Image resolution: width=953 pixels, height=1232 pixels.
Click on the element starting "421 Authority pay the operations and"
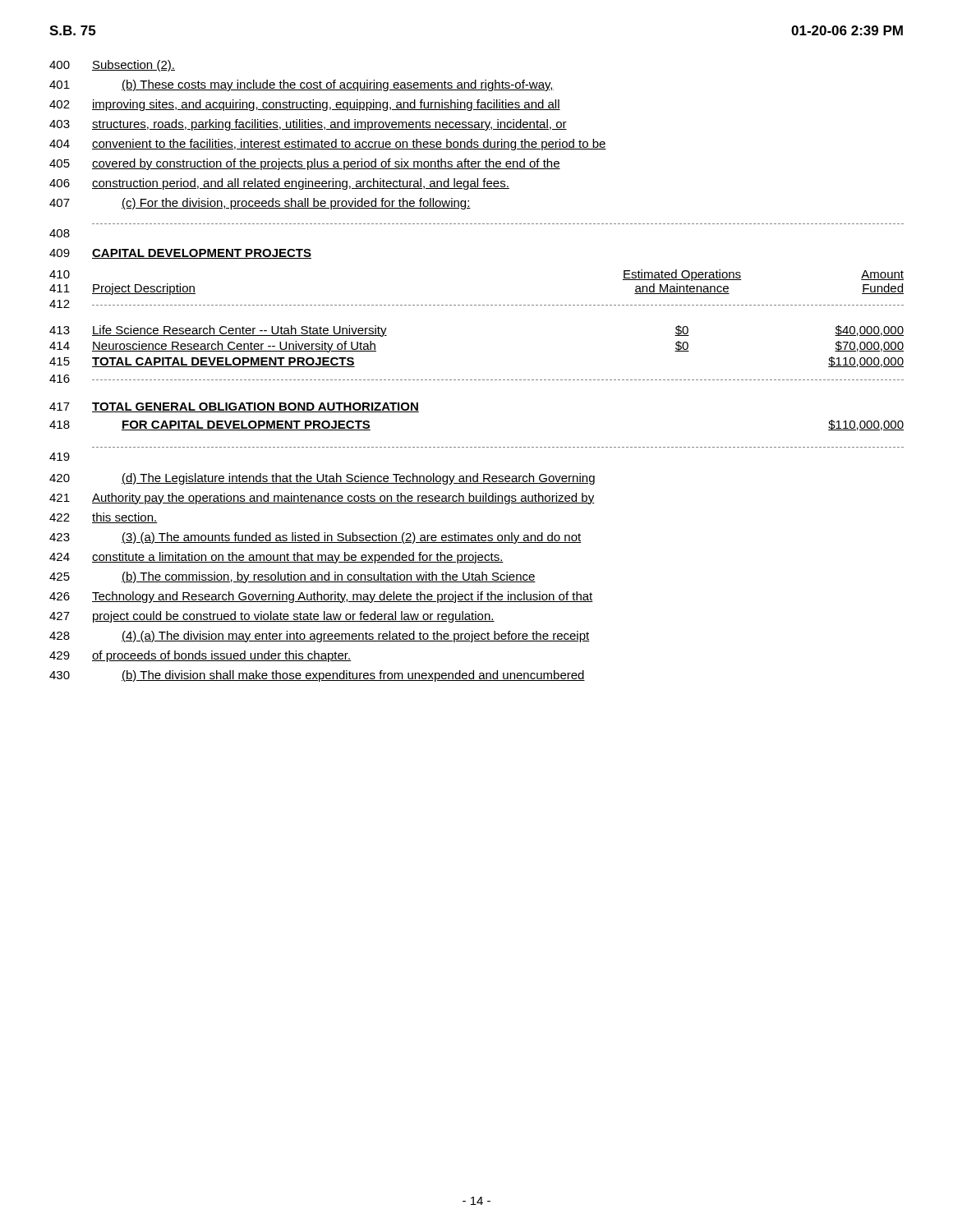tap(476, 497)
